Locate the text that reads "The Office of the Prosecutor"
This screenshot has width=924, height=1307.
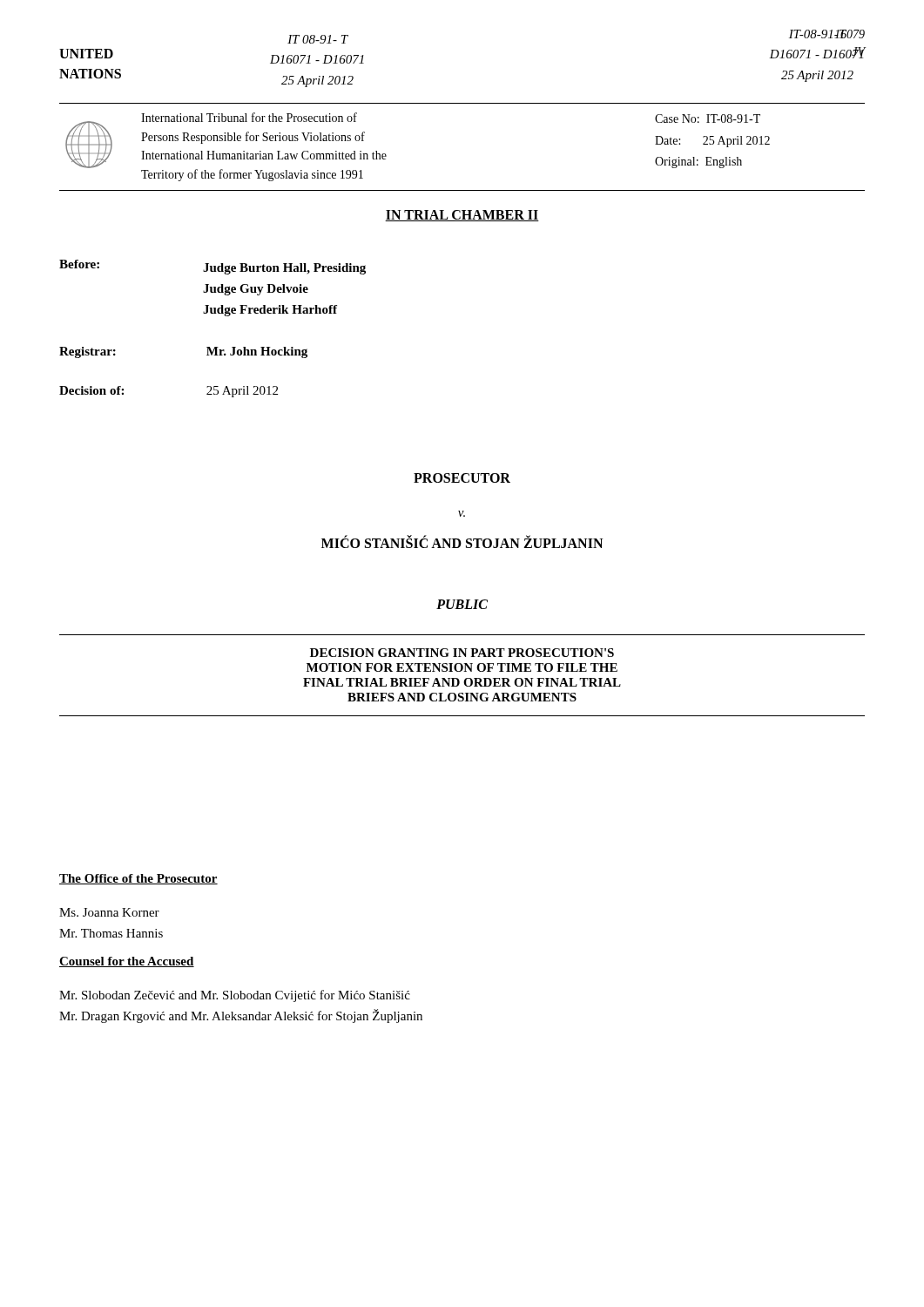coord(138,878)
